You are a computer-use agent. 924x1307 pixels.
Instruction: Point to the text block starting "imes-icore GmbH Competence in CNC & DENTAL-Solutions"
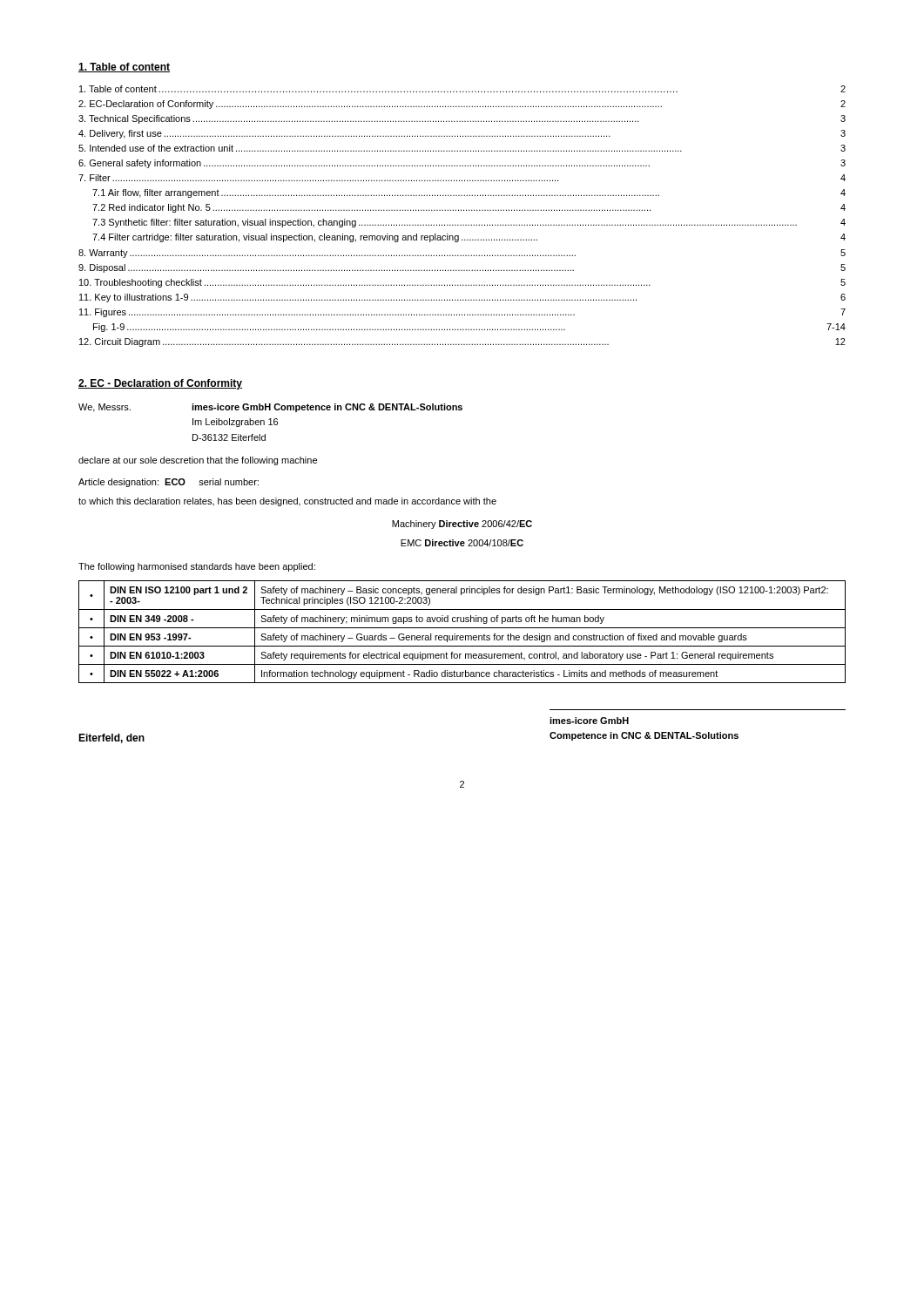(644, 728)
